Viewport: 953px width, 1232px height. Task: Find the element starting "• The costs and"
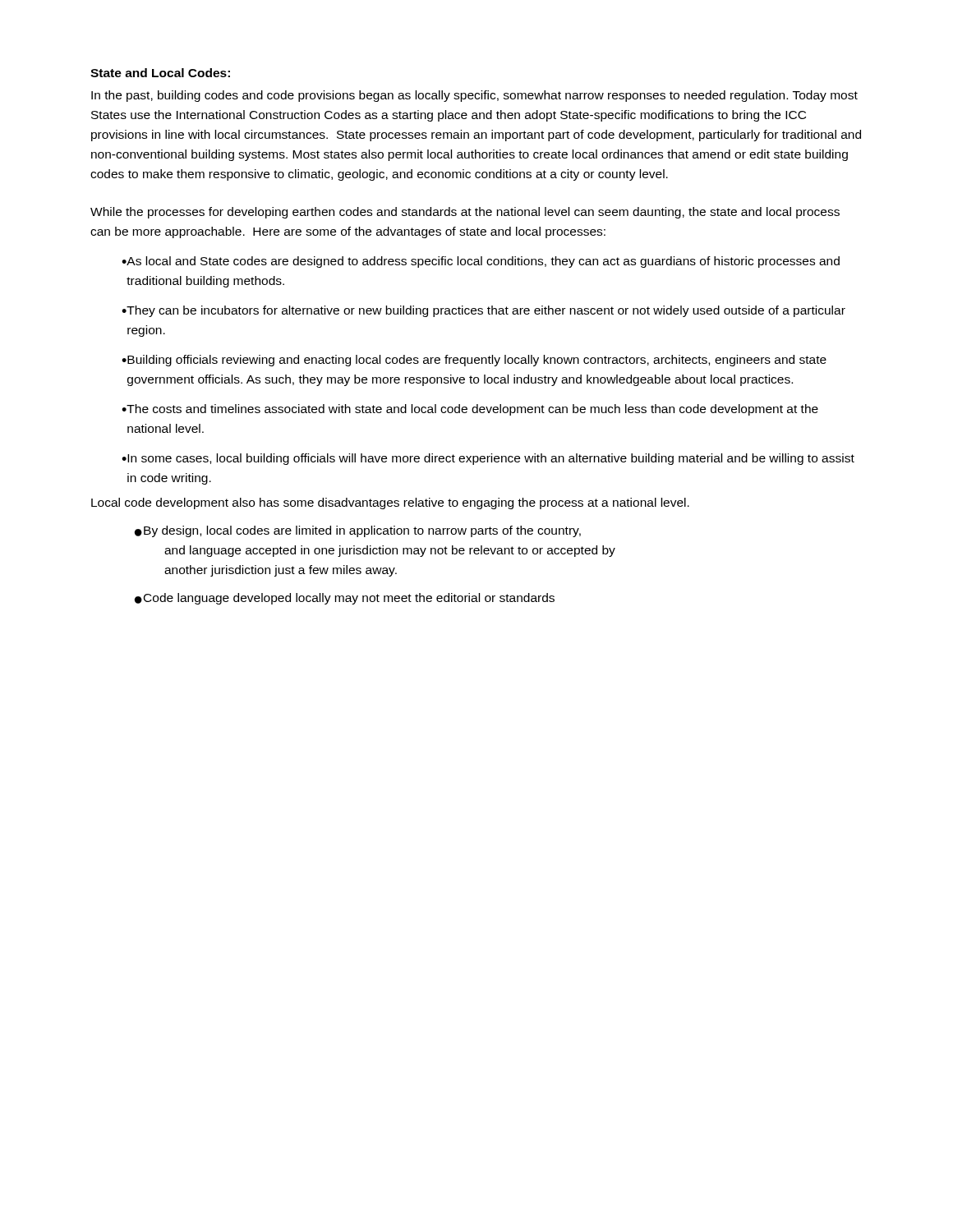pos(476,419)
